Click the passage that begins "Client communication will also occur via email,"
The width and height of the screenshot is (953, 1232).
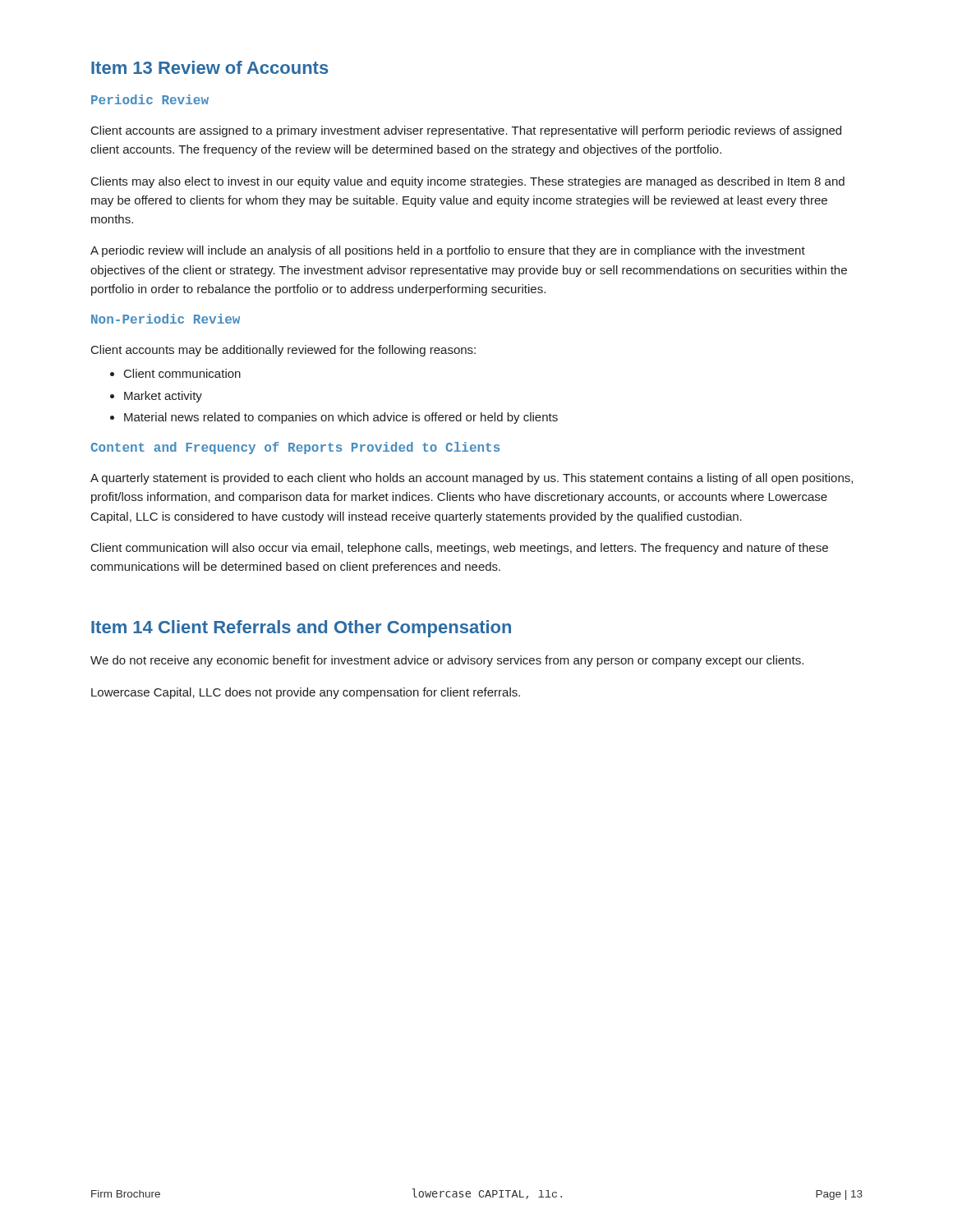coord(476,557)
